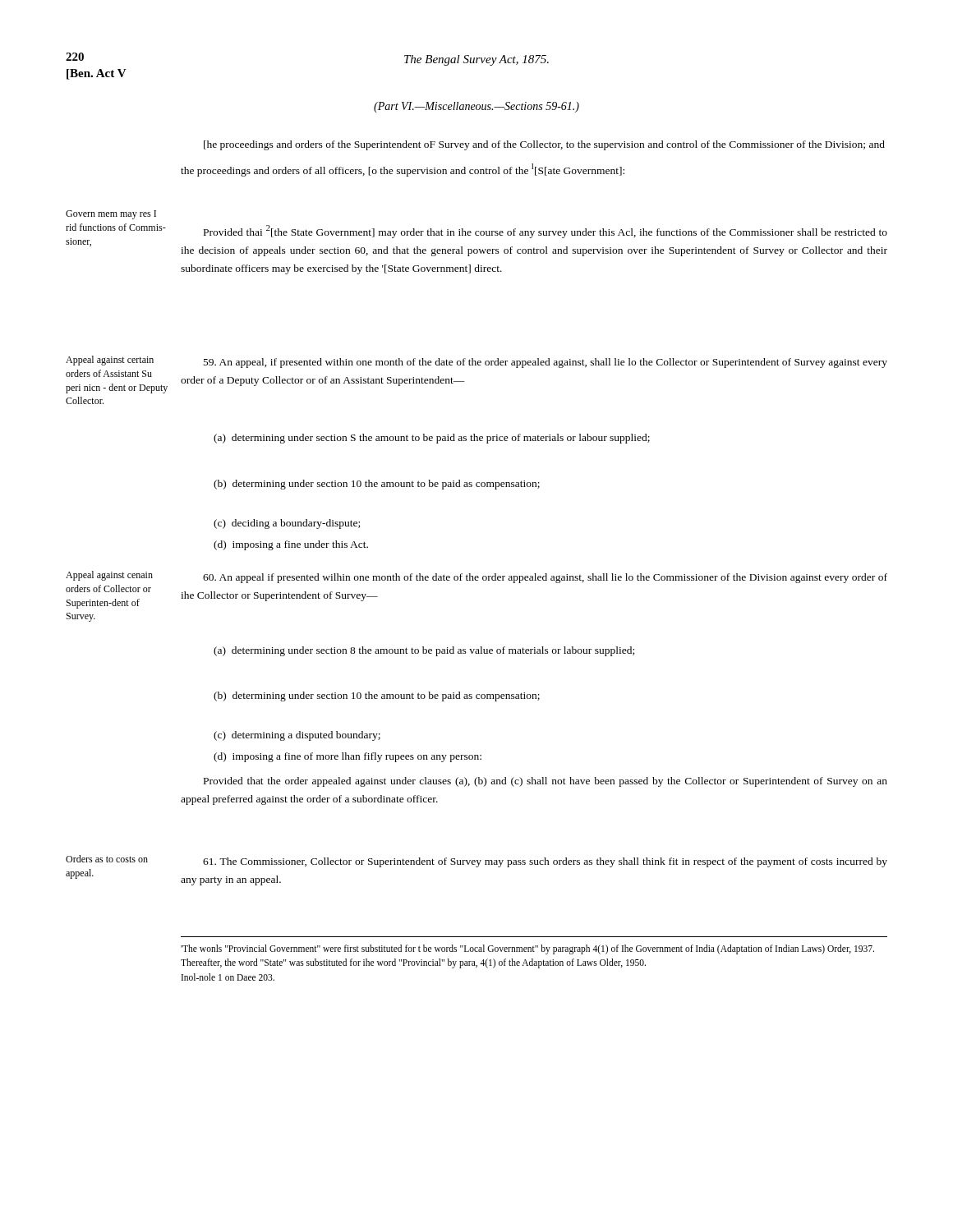
Task: Point to the passage starting "An appeal if presented wilhin"
Action: coord(534,587)
